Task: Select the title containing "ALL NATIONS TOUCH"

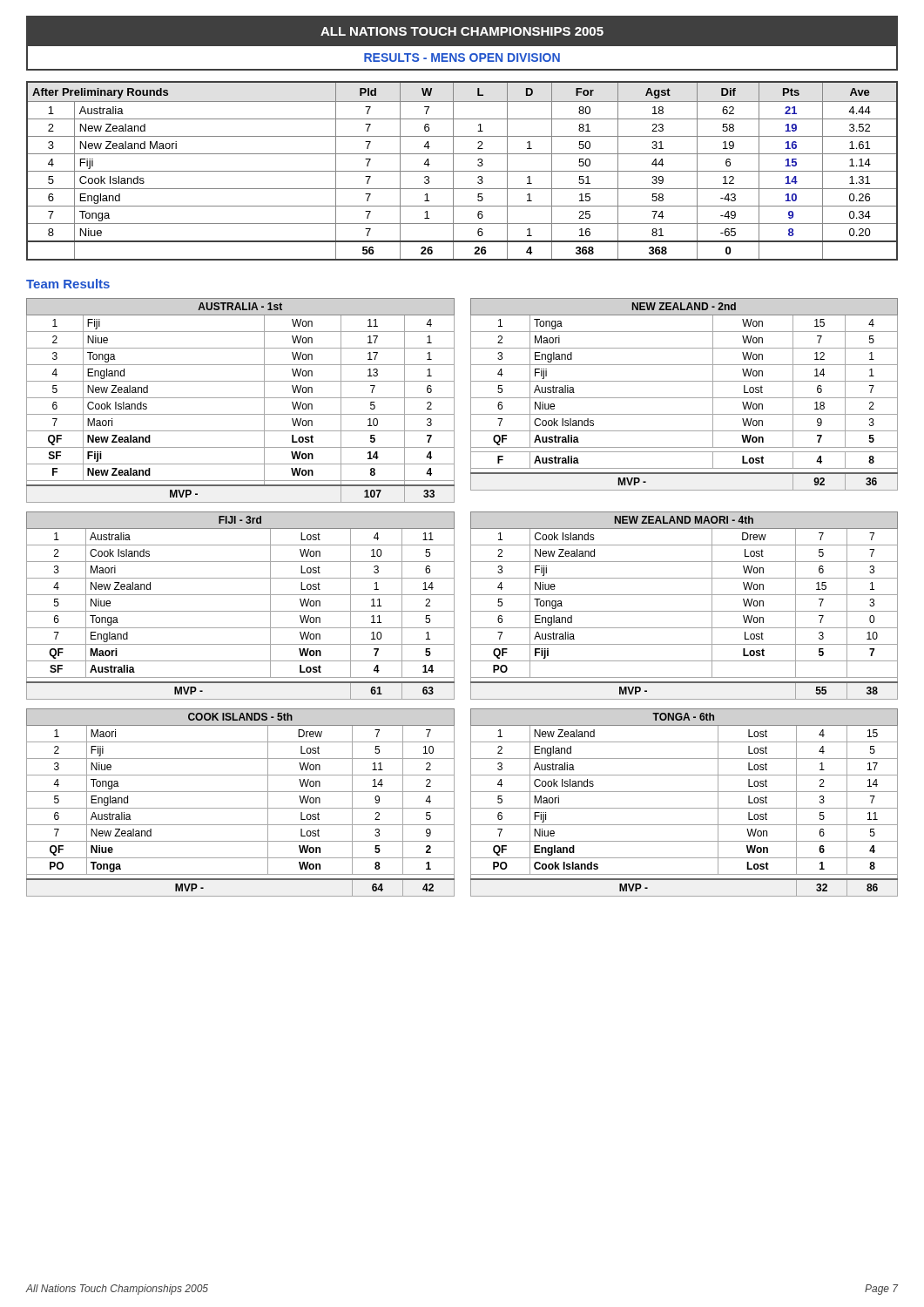Action: point(462,31)
